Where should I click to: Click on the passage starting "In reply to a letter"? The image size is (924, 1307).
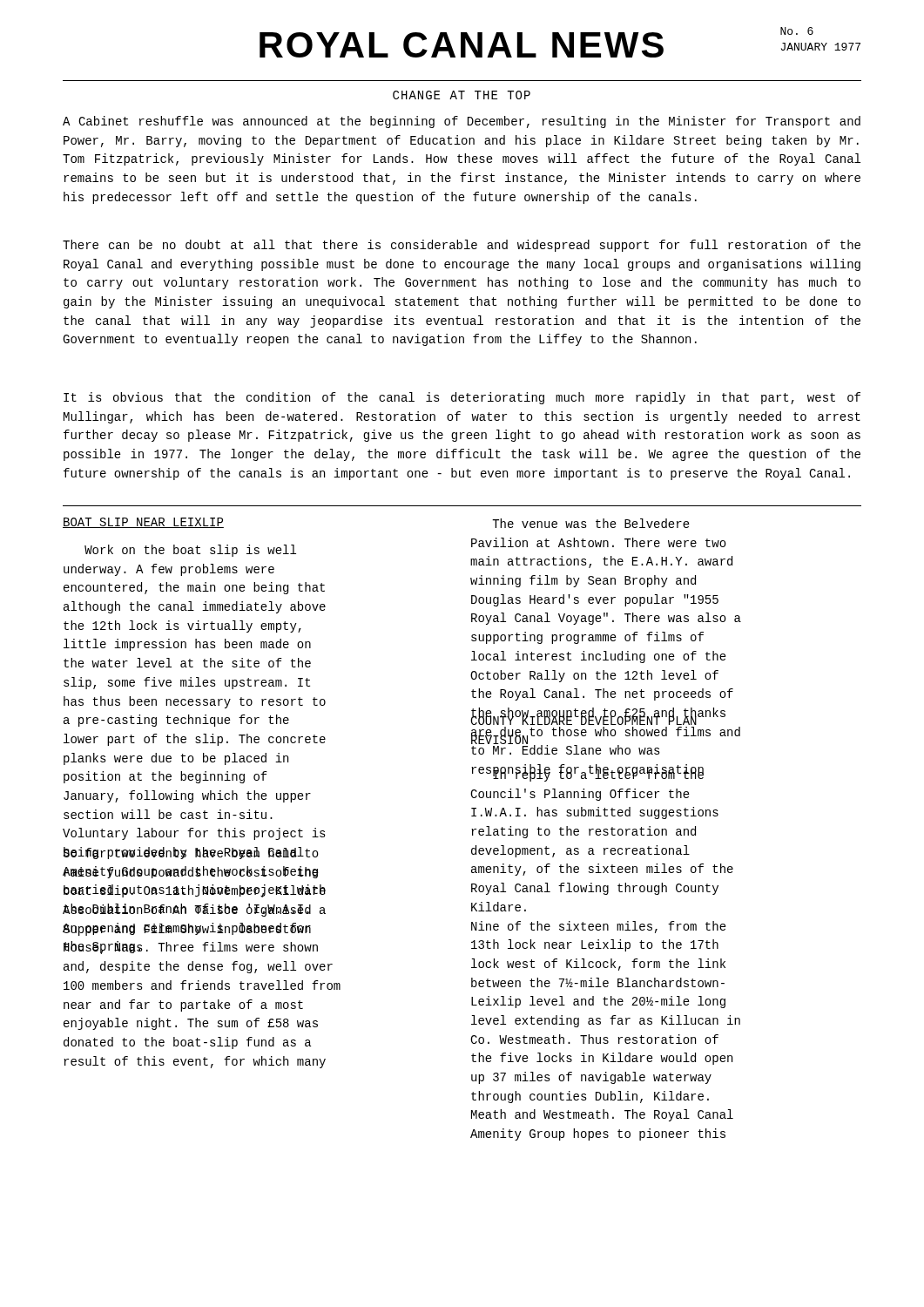click(606, 955)
